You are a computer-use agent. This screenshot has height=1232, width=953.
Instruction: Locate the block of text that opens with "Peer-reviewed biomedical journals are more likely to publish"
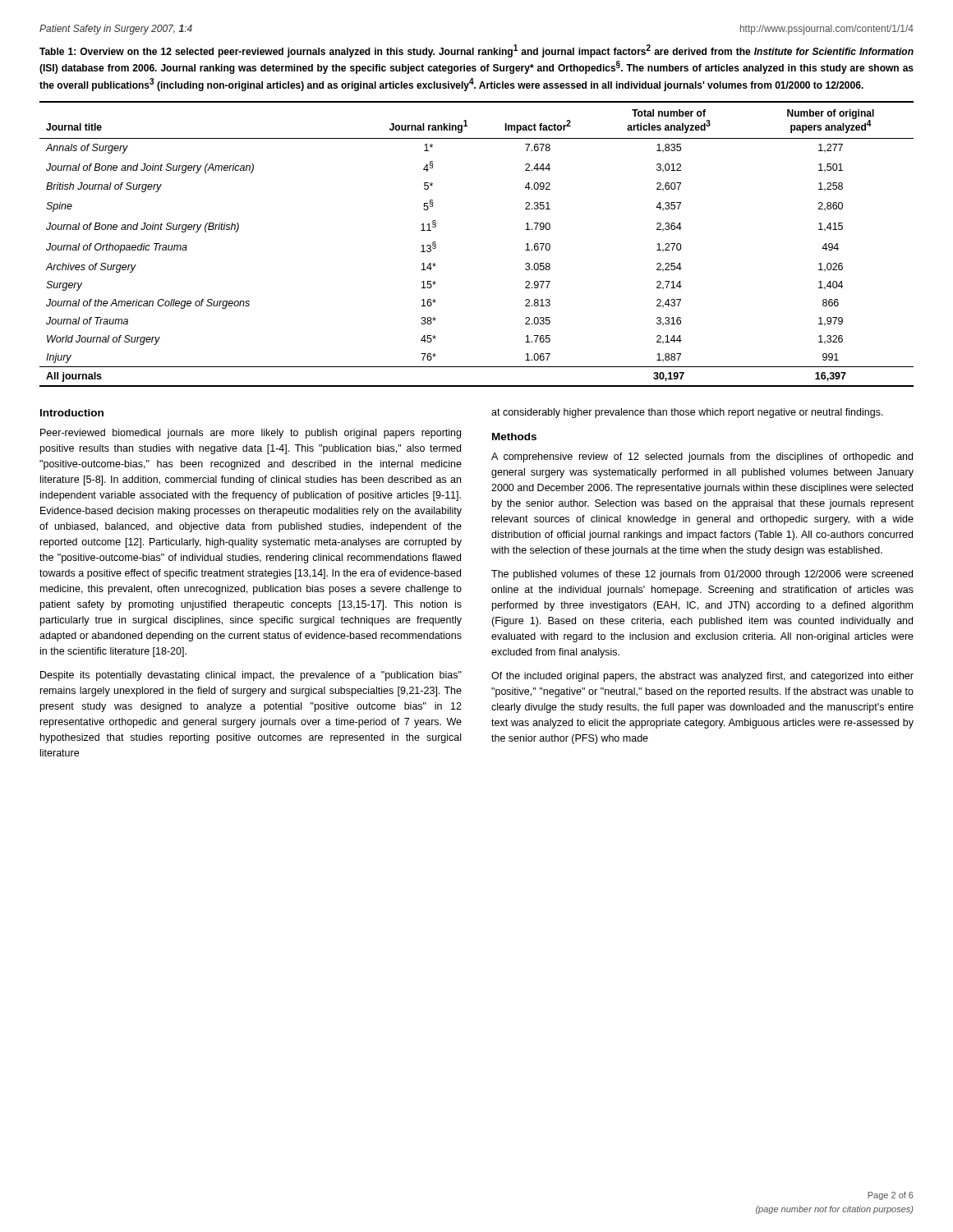pos(251,594)
